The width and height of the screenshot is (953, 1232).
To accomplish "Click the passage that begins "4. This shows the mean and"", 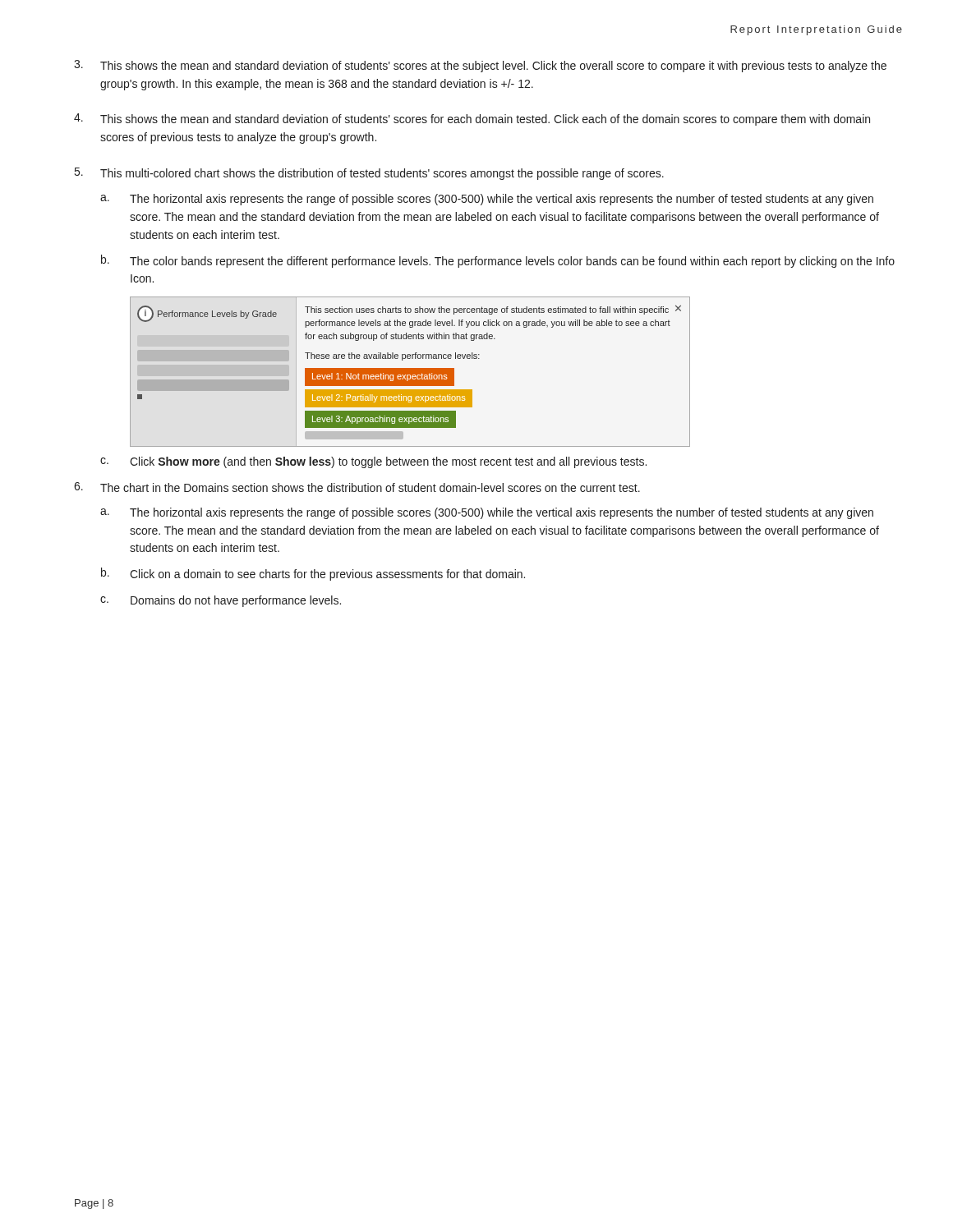I will coord(489,129).
